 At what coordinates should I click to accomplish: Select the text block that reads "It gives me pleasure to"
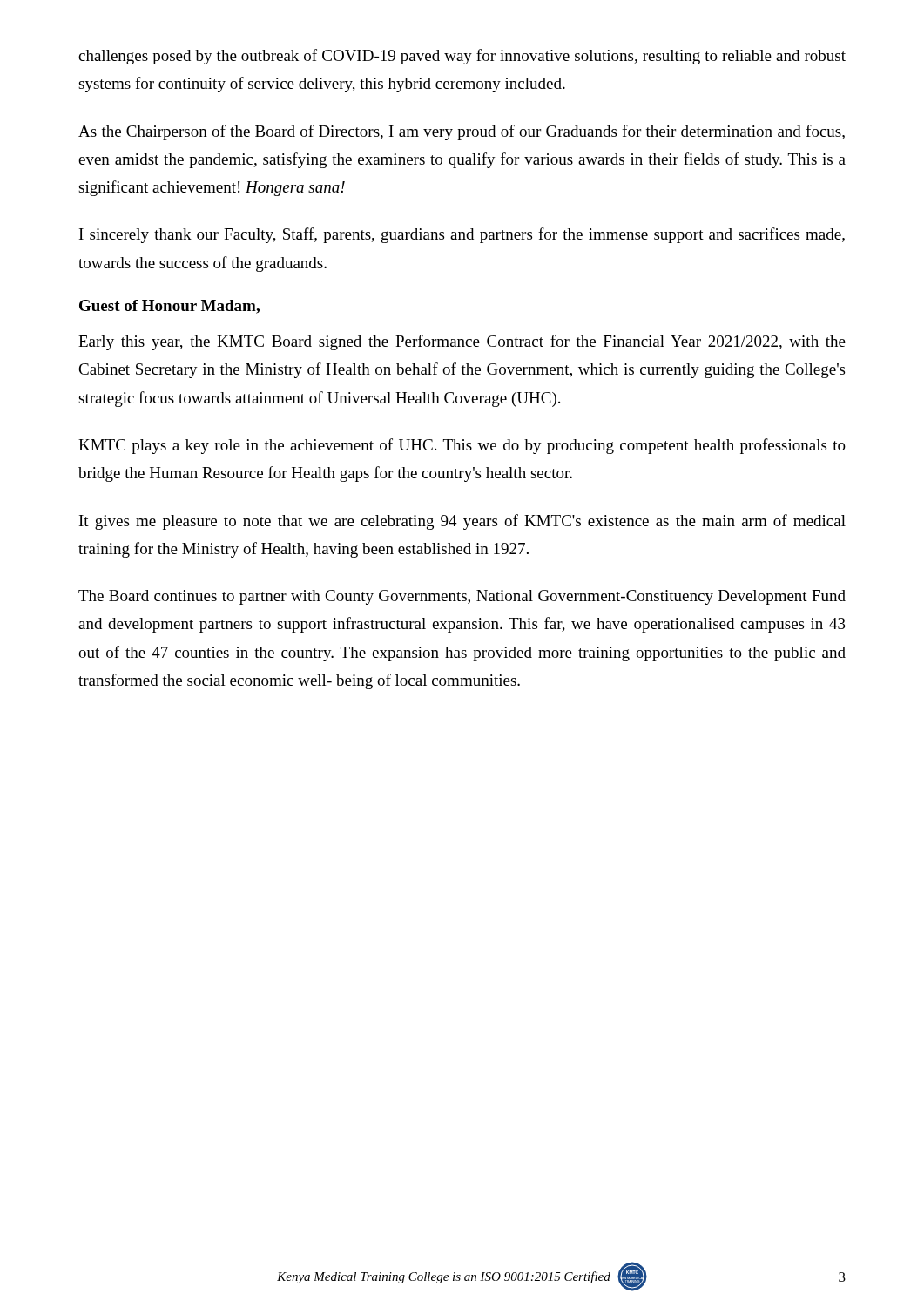tap(462, 534)
